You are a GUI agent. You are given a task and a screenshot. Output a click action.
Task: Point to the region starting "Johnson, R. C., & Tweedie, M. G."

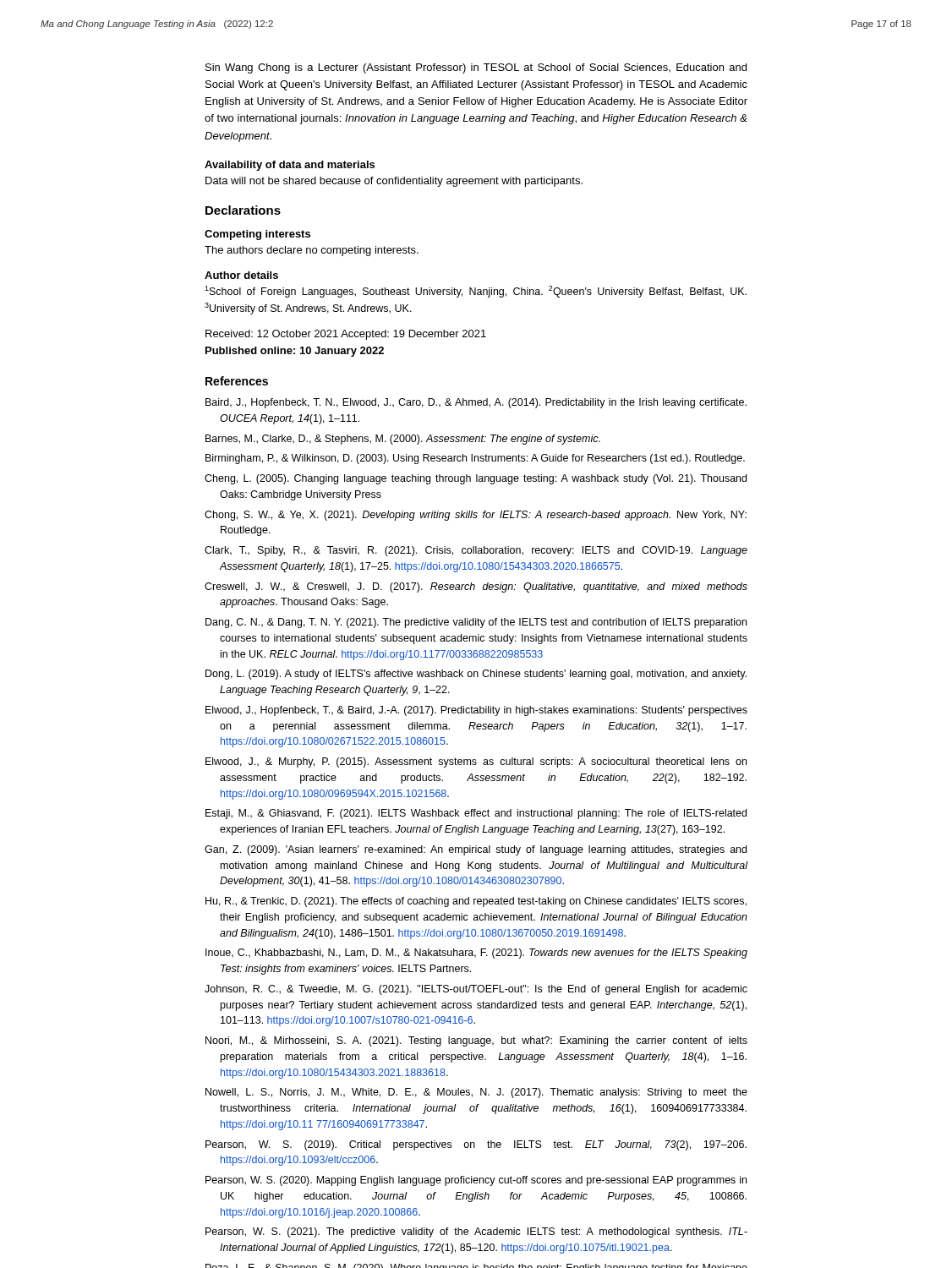pos(476,1005)
